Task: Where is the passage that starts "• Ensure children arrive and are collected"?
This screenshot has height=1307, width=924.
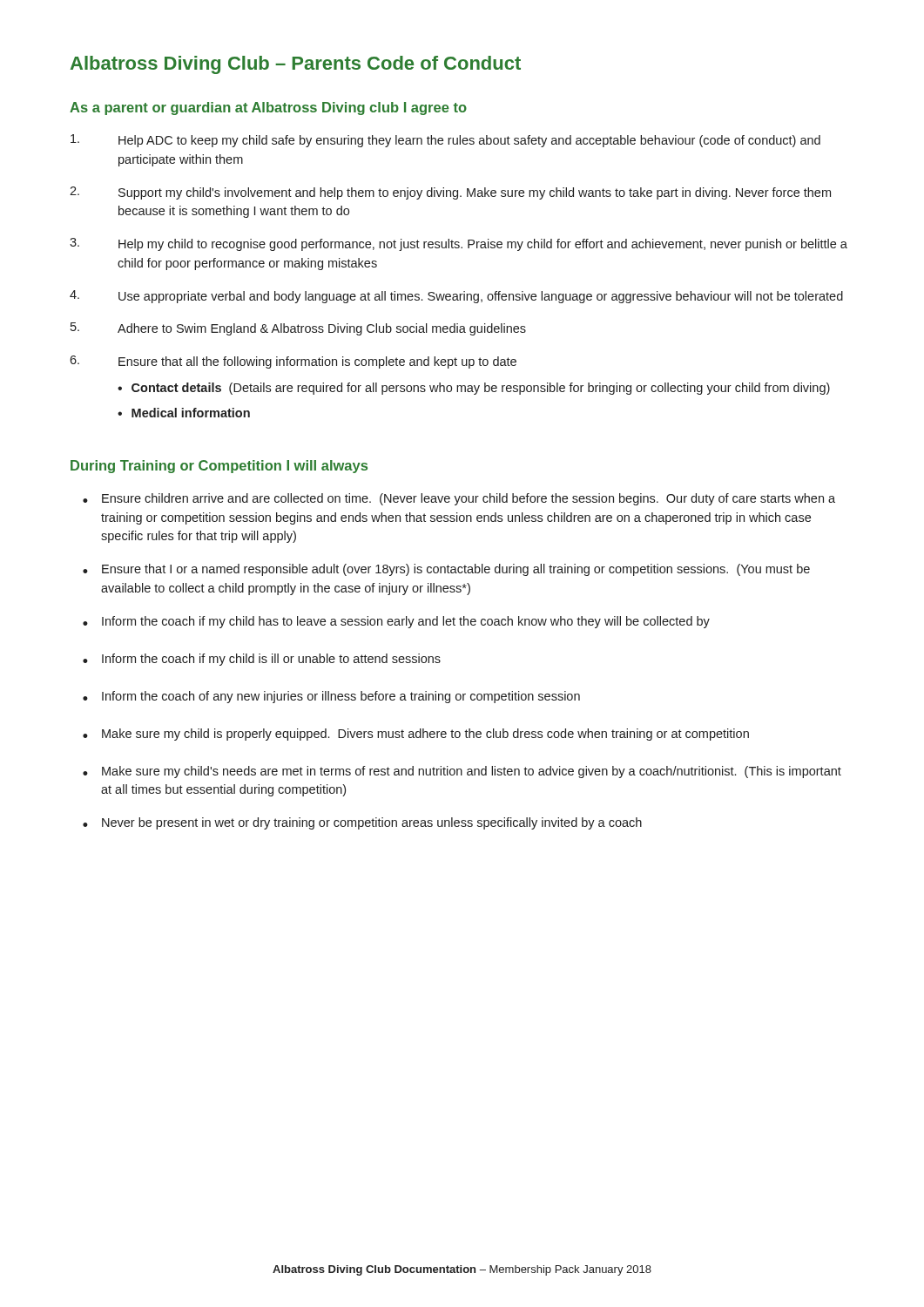Action: [462, 518]
